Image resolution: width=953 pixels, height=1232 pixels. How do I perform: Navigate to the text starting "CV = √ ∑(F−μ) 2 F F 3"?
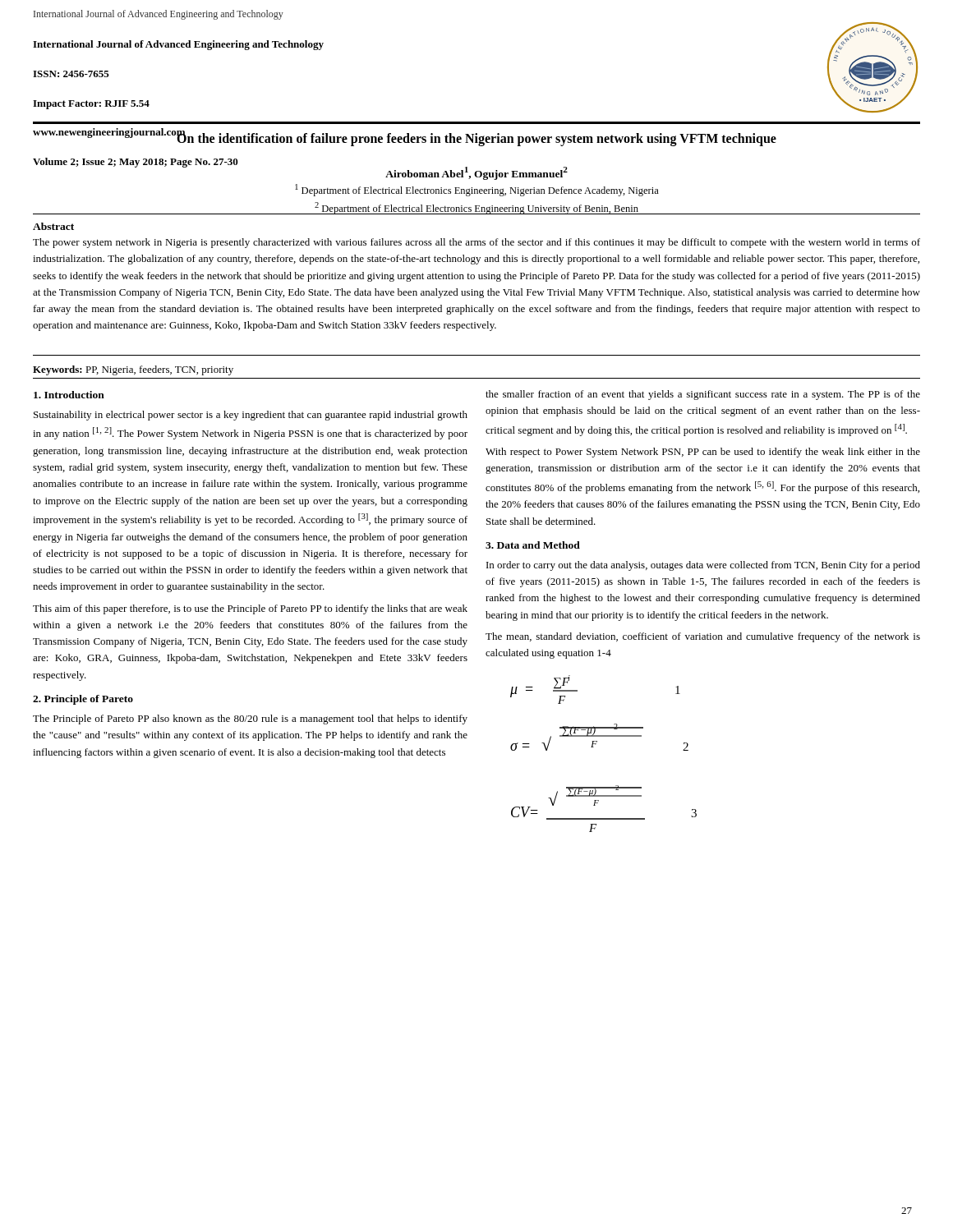[617, 813]
